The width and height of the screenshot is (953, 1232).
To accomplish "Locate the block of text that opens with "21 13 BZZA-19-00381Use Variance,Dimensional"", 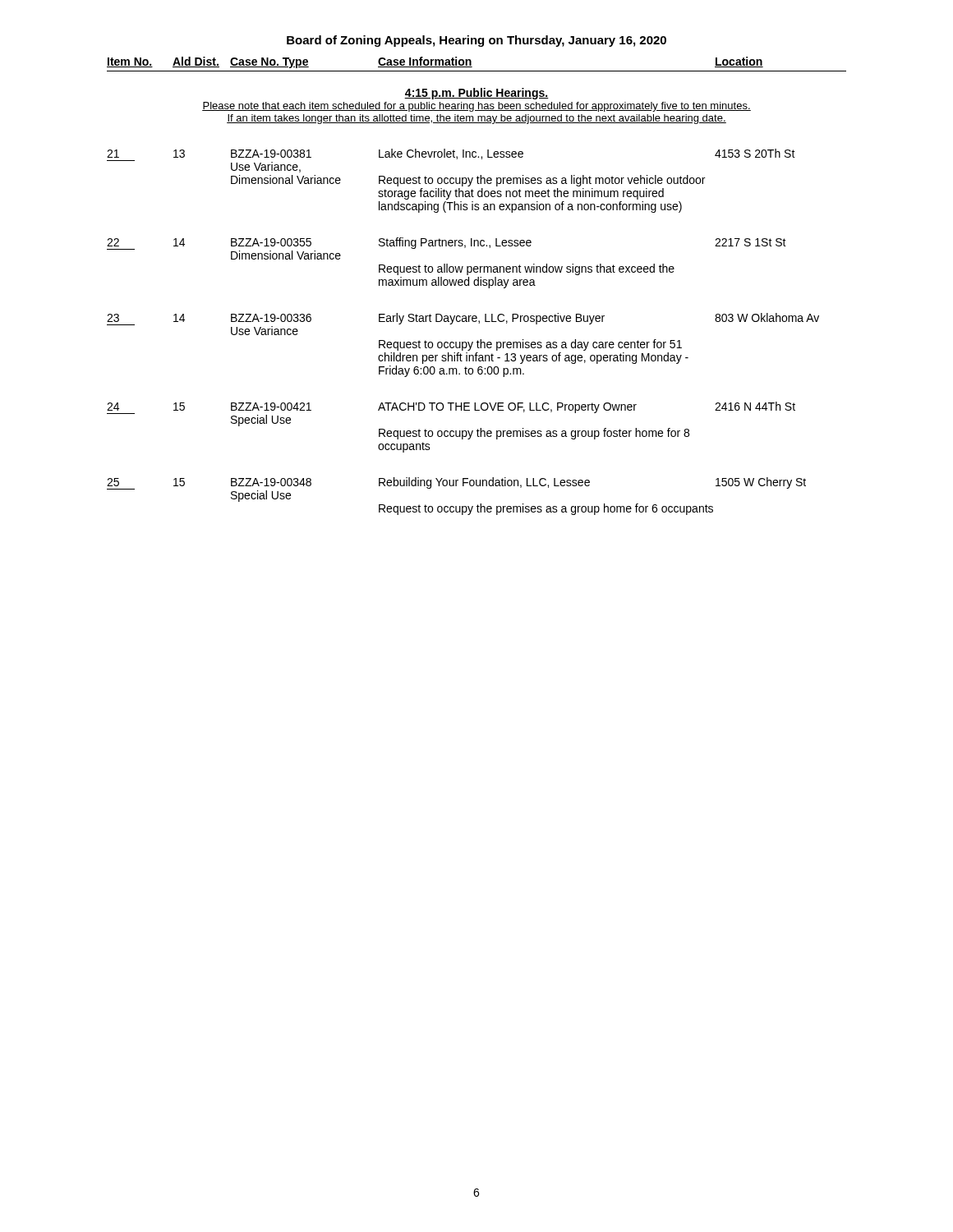I will (476, 180).
